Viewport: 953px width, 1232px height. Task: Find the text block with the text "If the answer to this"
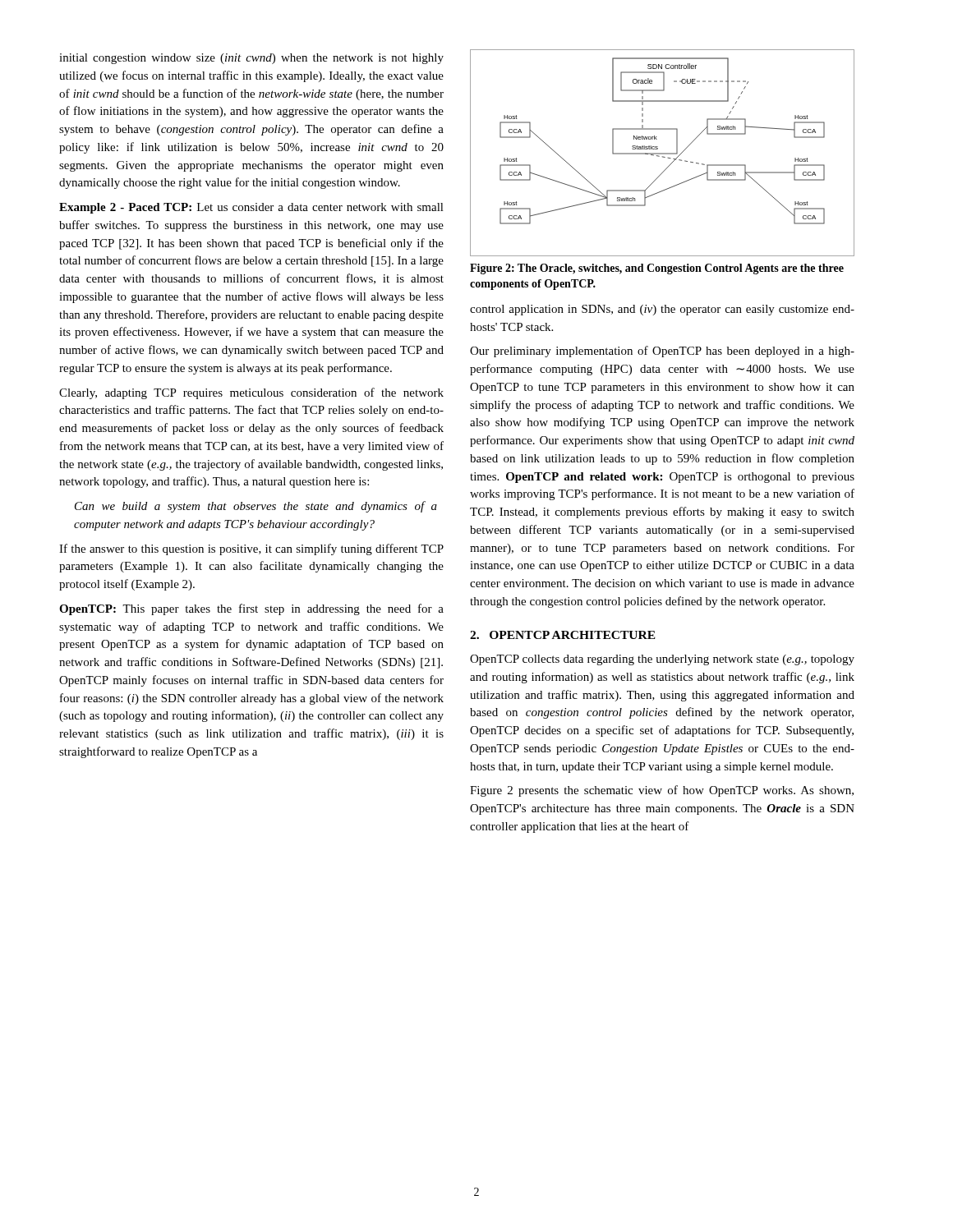[251, 567]
